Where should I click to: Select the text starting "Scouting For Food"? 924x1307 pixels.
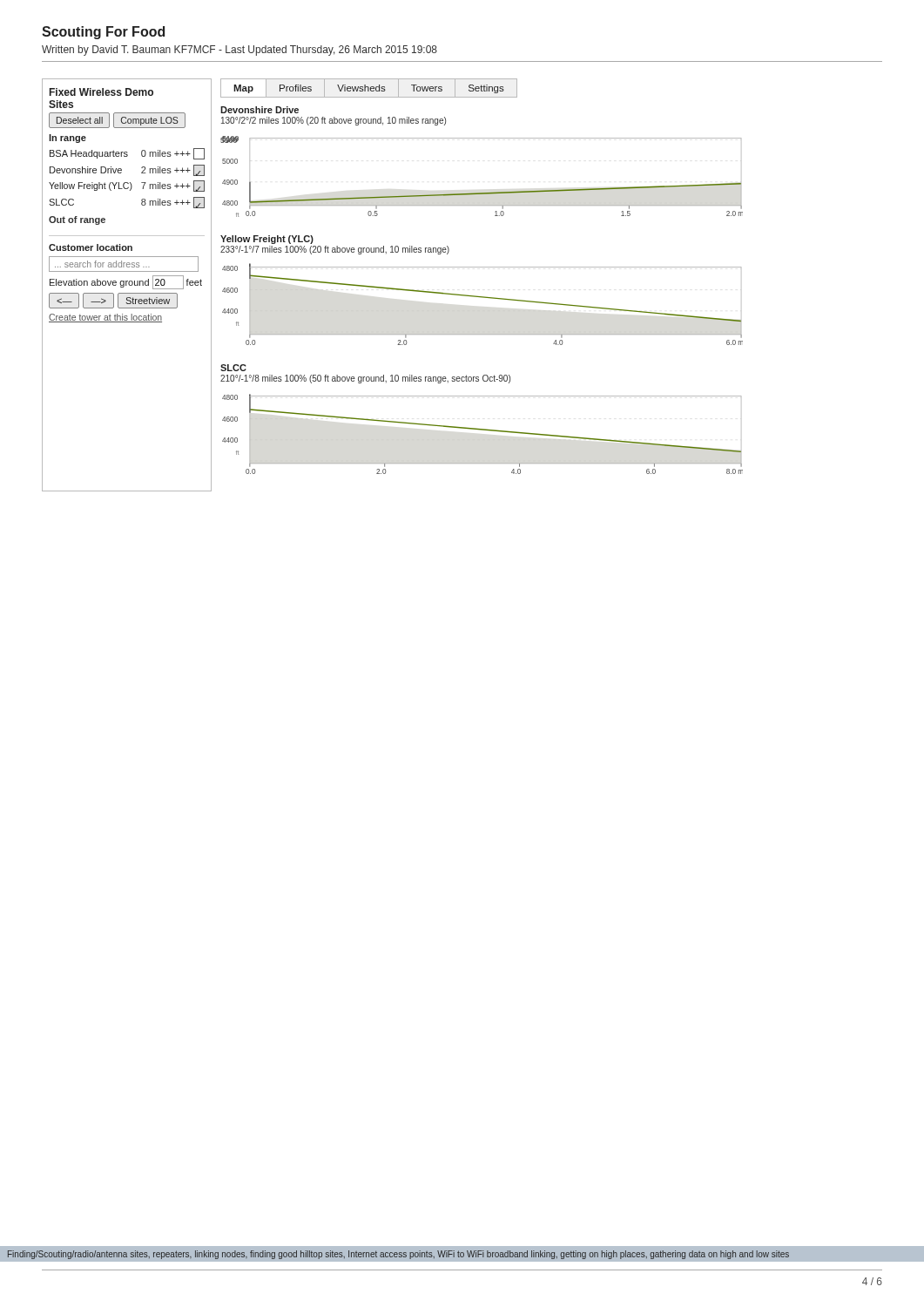(104, 32)
